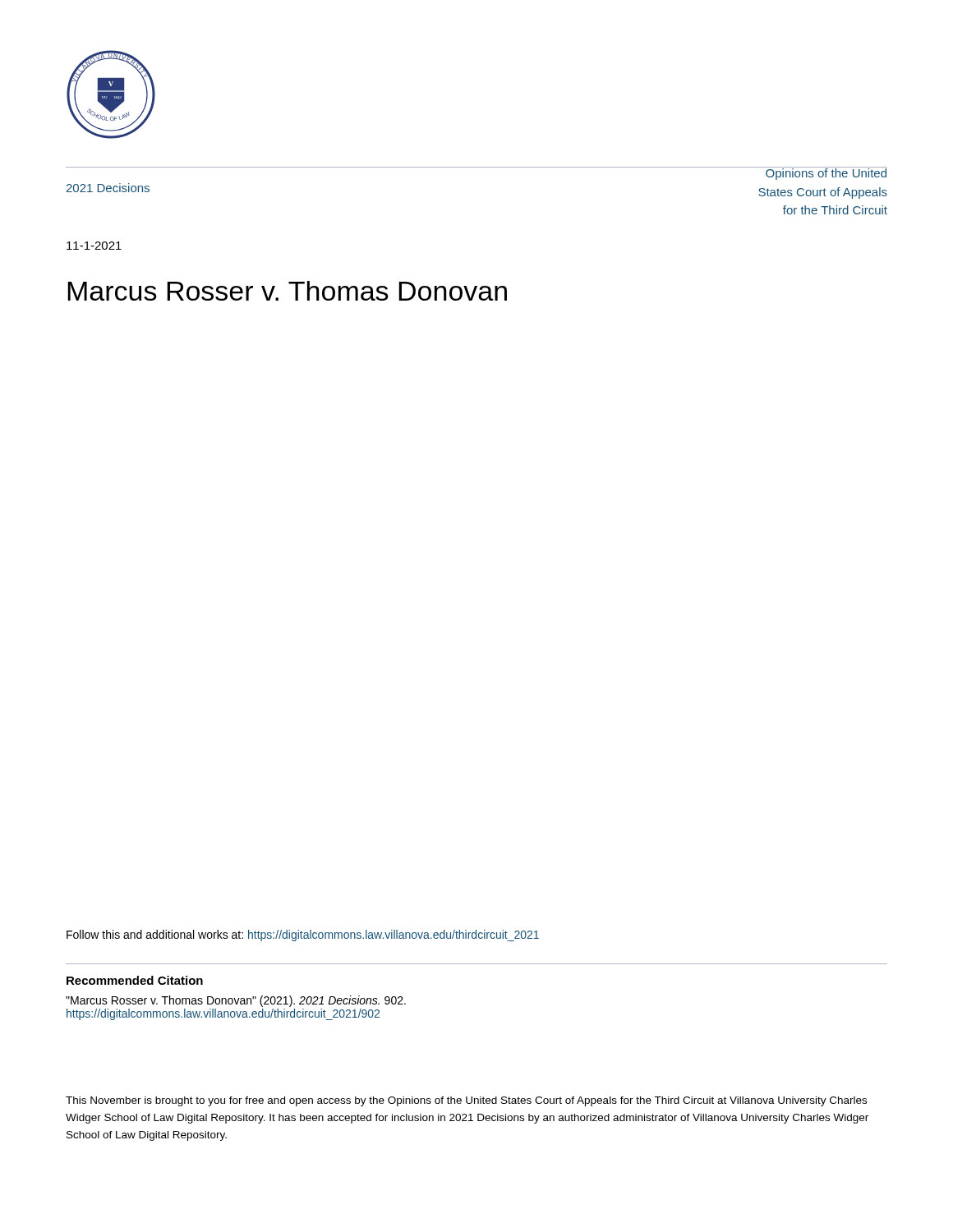This screenshot has height=1232, width=953.
Task: Point to the block beginning "Follow this and additional"
Action: pyautogui.click(x=476, y=935)
